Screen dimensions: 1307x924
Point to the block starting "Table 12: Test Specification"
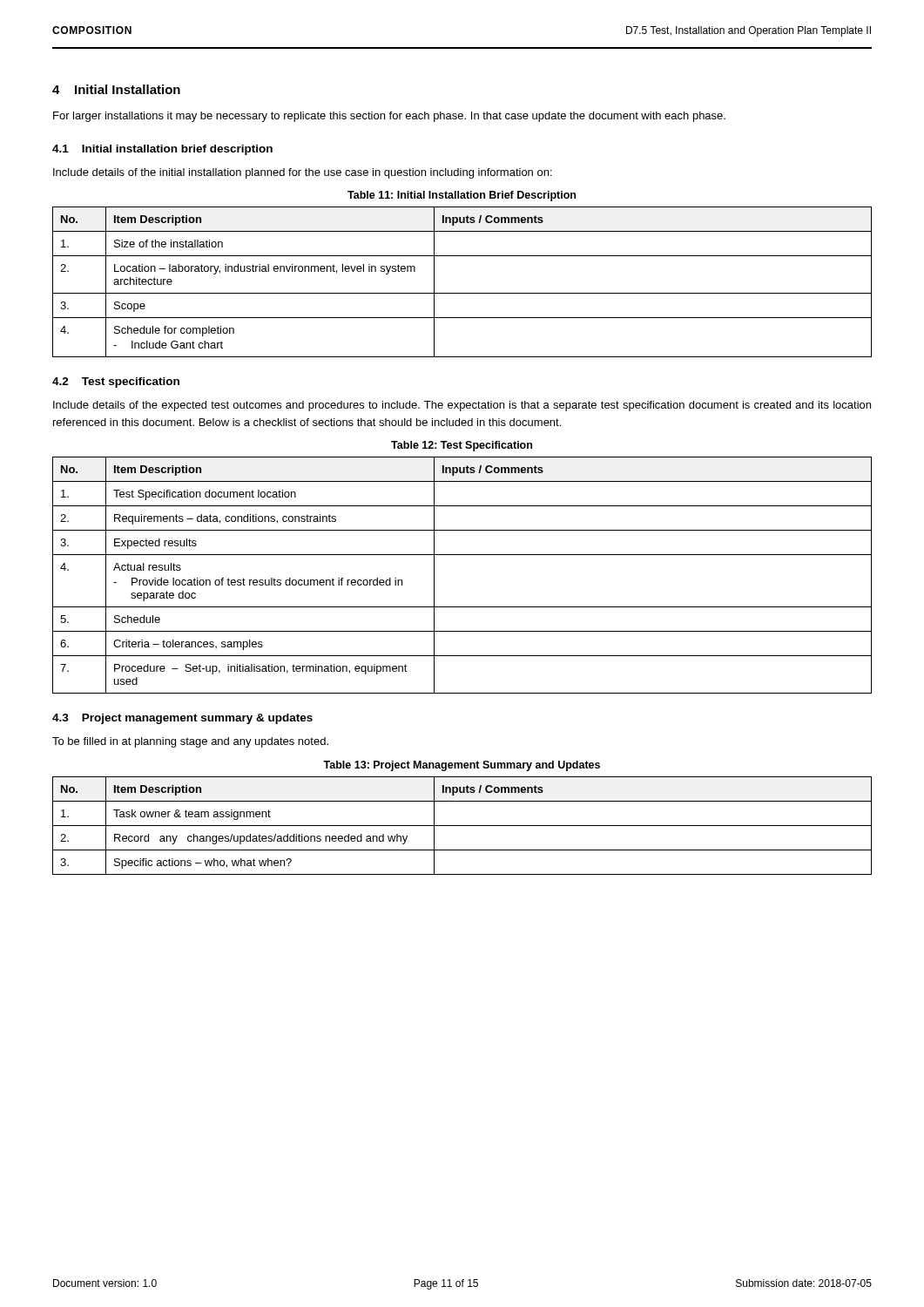462,445
